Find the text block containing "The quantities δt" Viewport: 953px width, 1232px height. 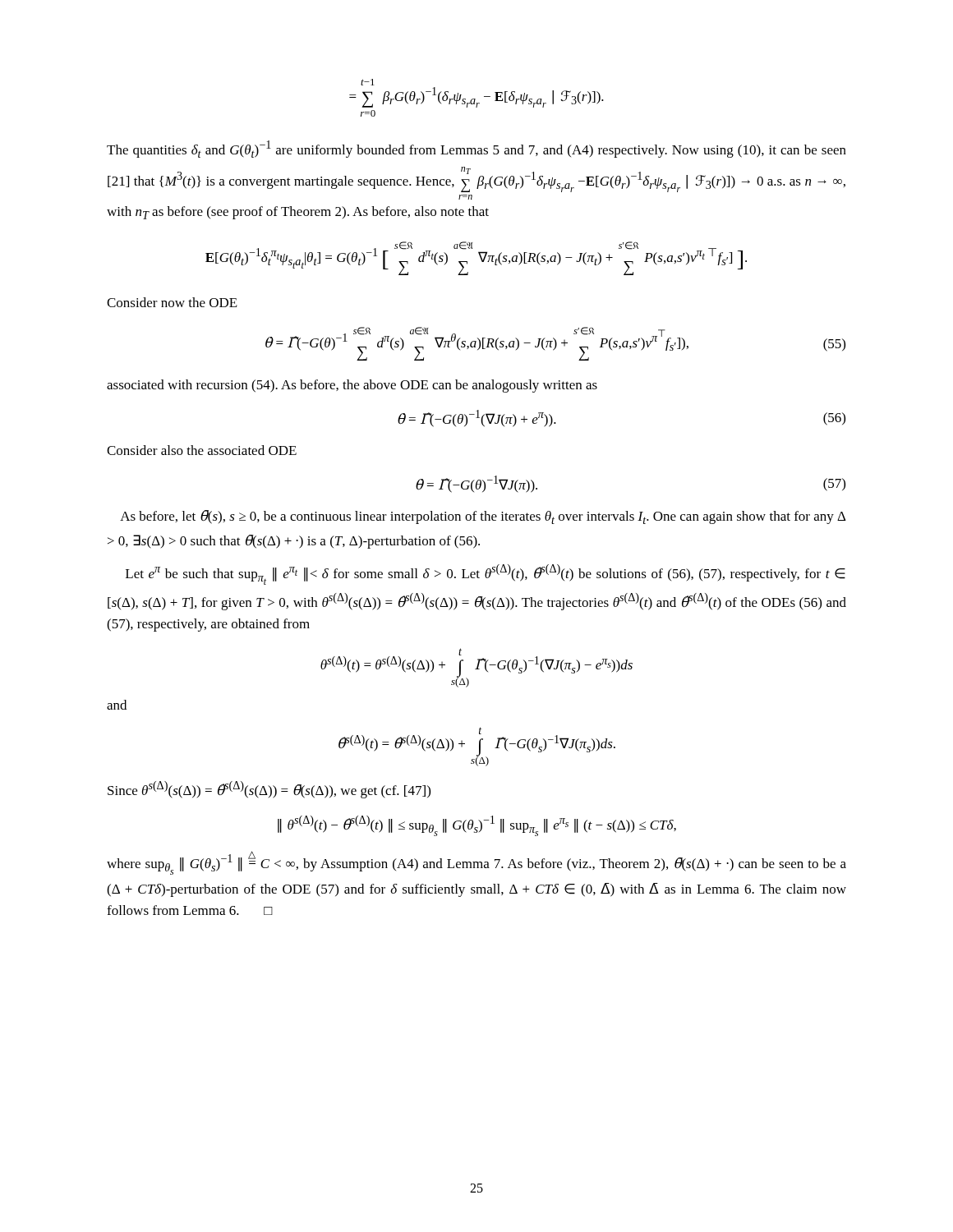pyautogui.click(x=476, y=180)
